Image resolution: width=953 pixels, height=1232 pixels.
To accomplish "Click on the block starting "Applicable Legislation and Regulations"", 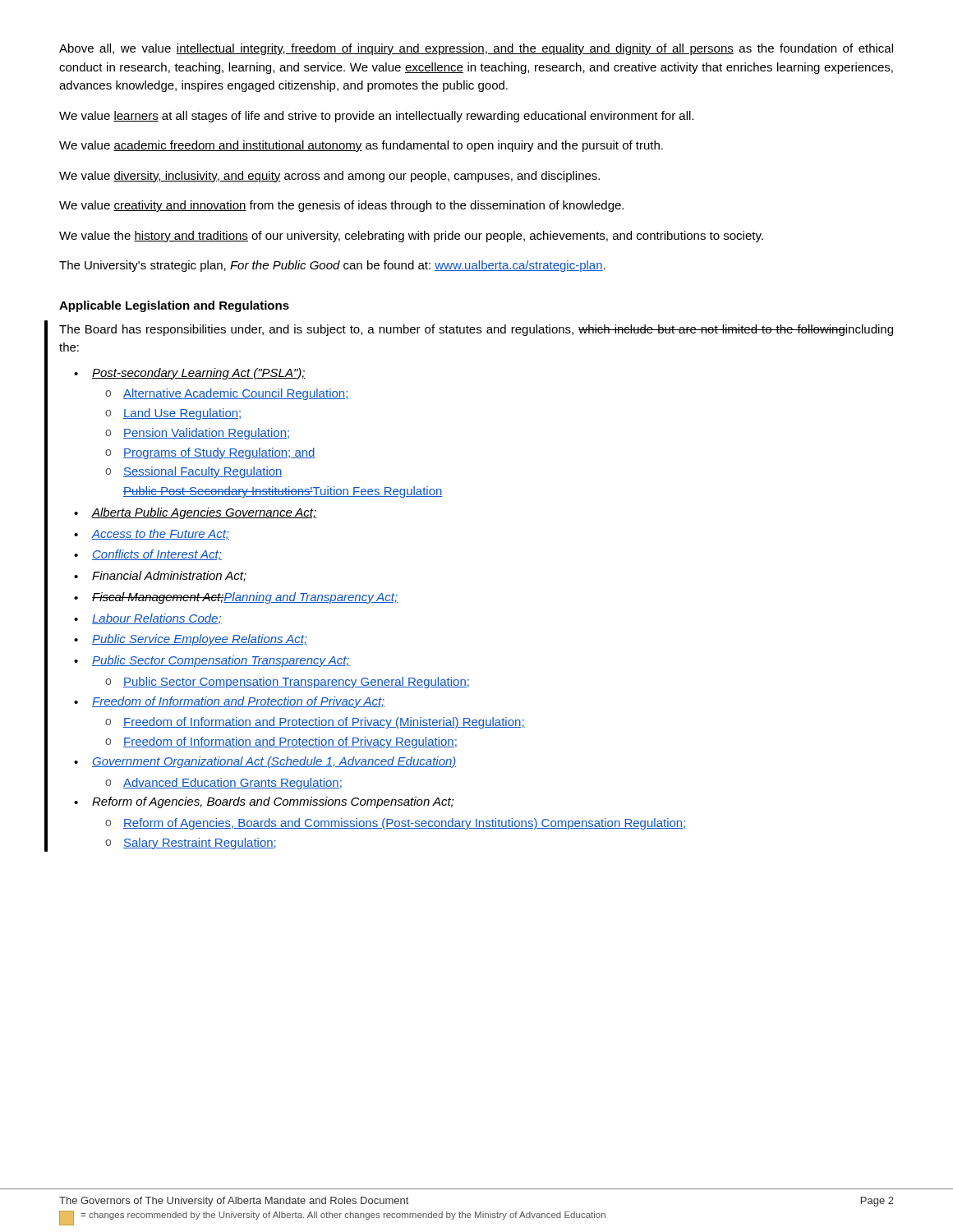I will [x=174, y=305].
